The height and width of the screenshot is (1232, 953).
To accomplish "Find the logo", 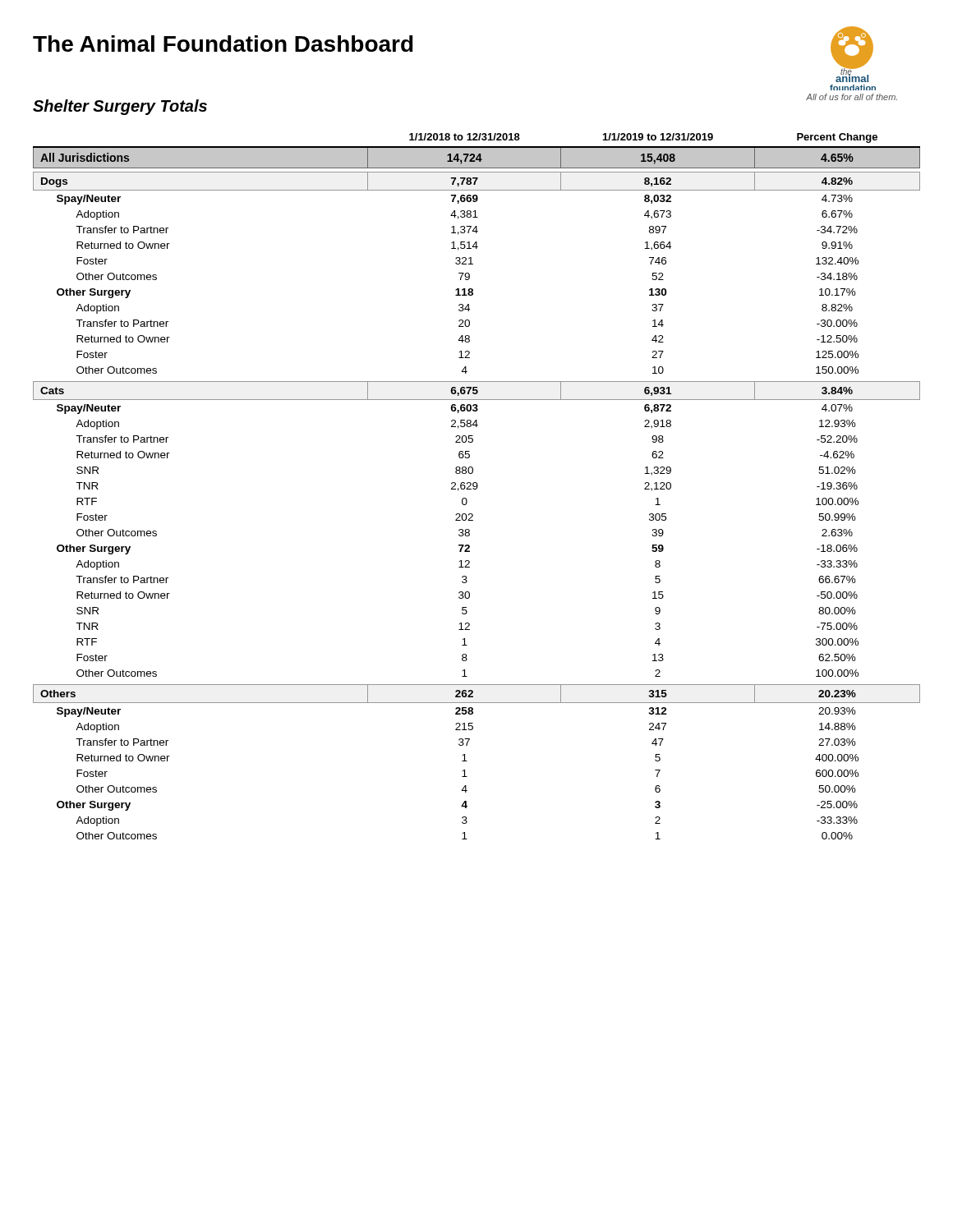I will pos(852,63).
